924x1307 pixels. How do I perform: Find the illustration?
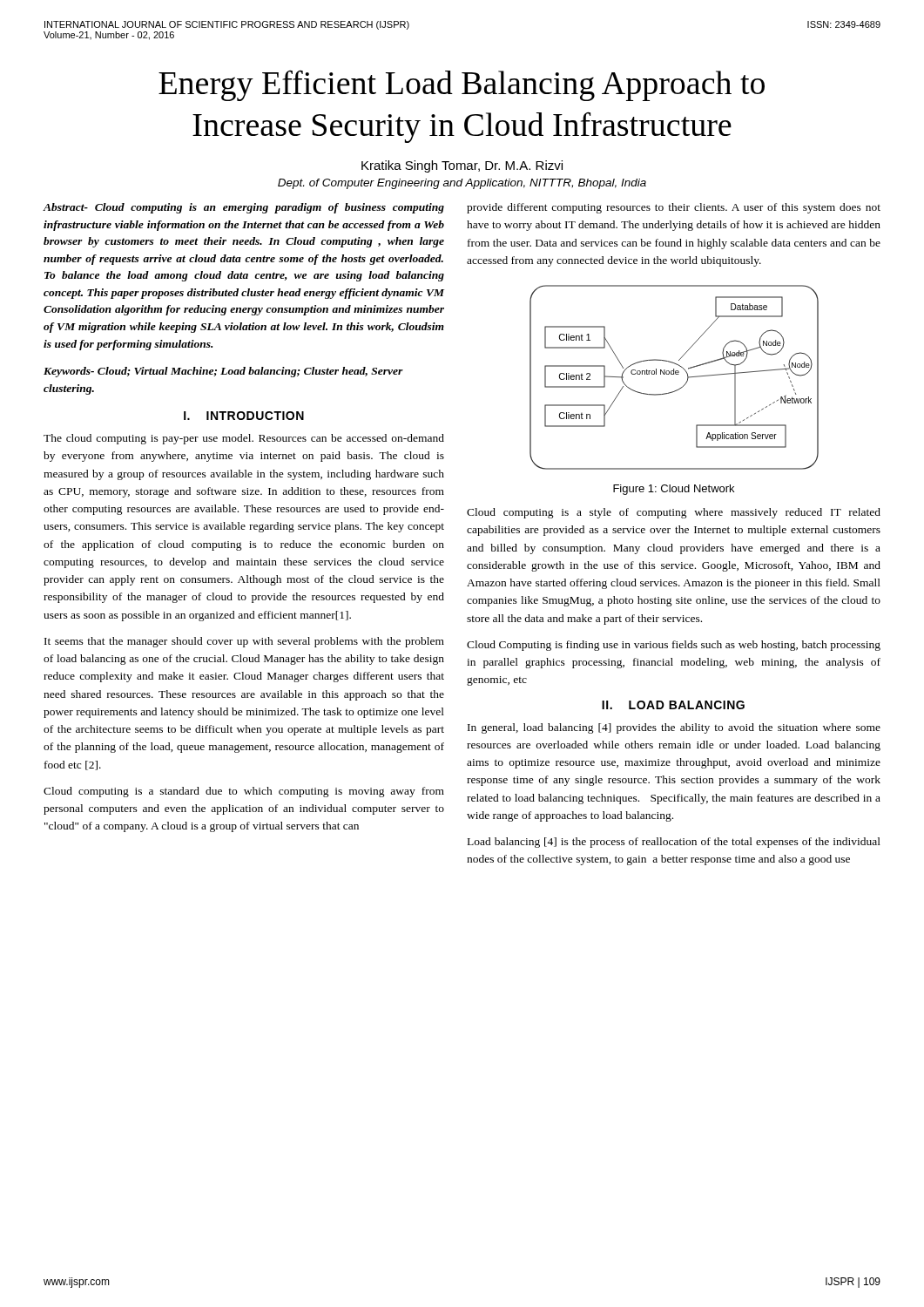click(x=674, y=379)
